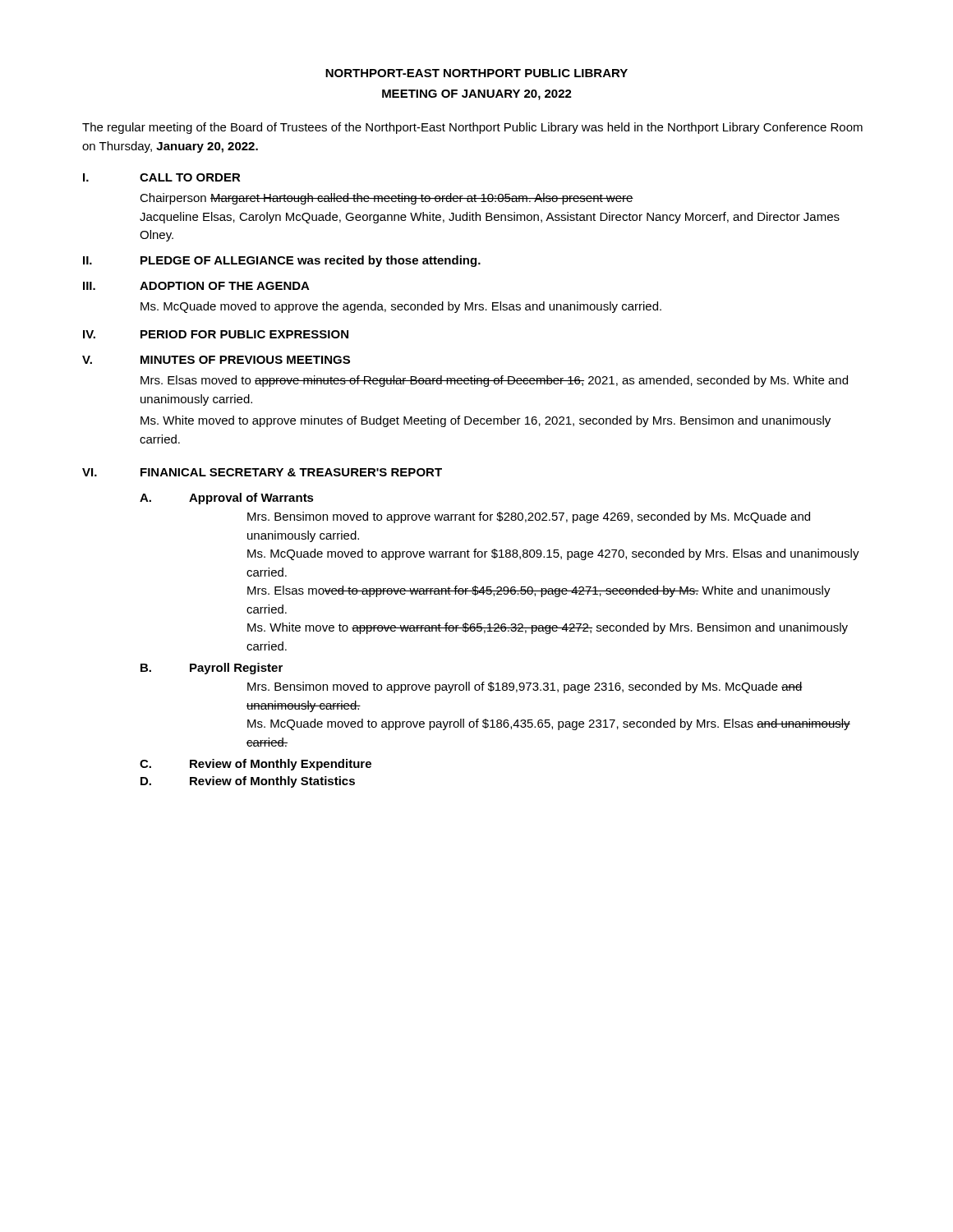This screenshot has width=953, height=1232.
Task: Navigate to the element starting "The regular meeting of the Board of"
Action: [473, 136]
